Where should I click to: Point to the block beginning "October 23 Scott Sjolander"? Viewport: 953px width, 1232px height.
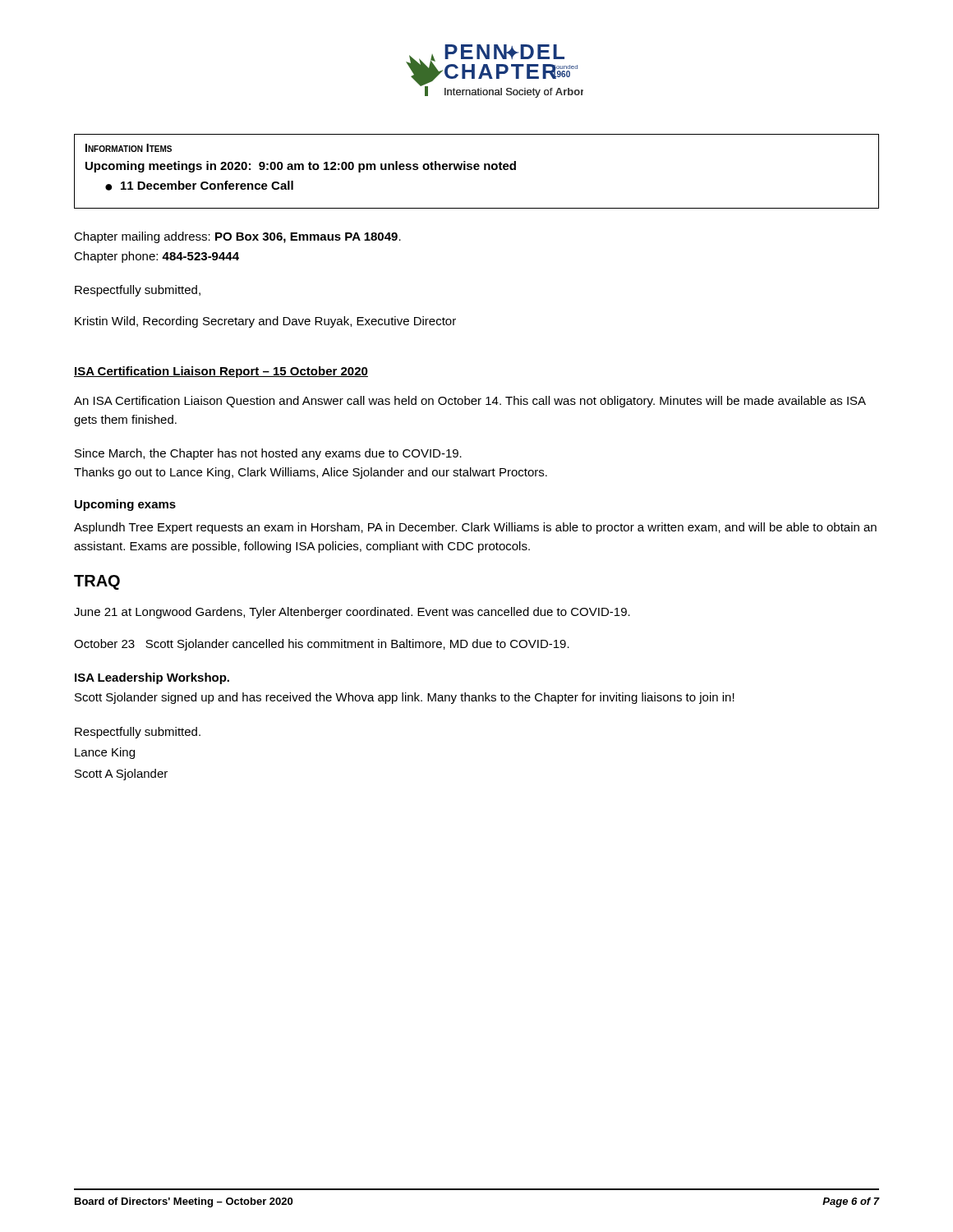coord(322,644)
